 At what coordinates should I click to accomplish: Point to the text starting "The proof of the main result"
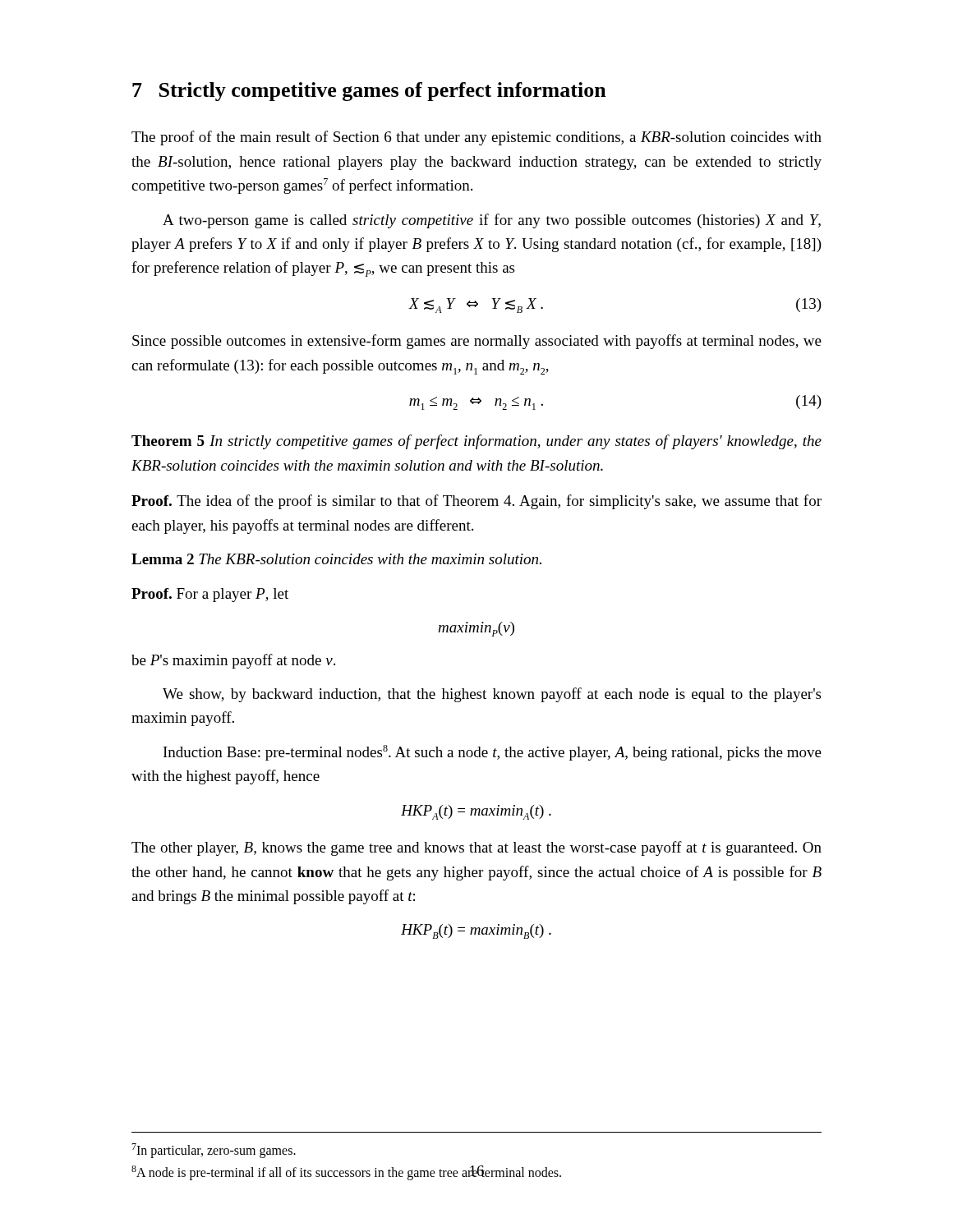click(x=476, y=161)
